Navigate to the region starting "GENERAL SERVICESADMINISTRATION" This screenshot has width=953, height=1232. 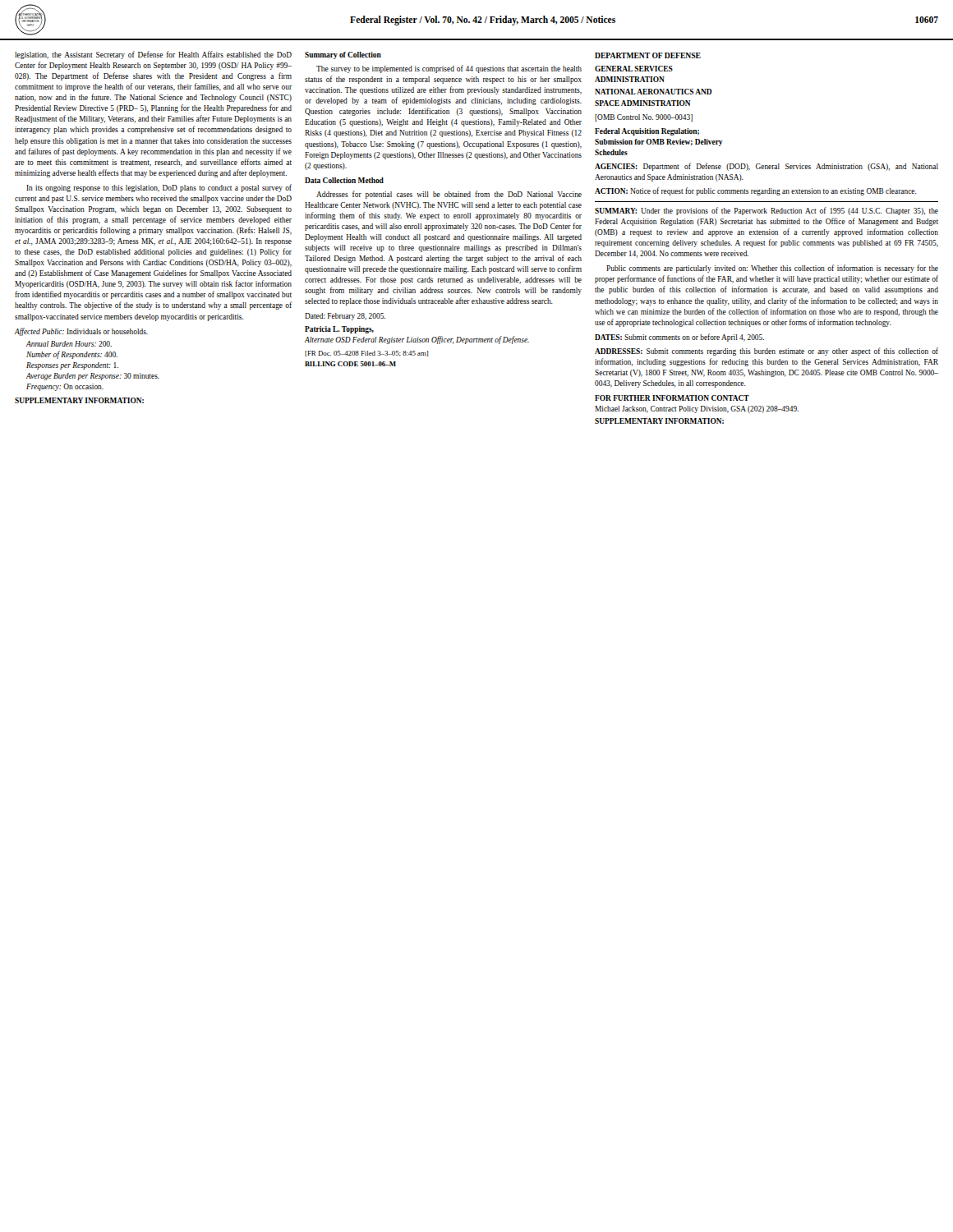634,69
